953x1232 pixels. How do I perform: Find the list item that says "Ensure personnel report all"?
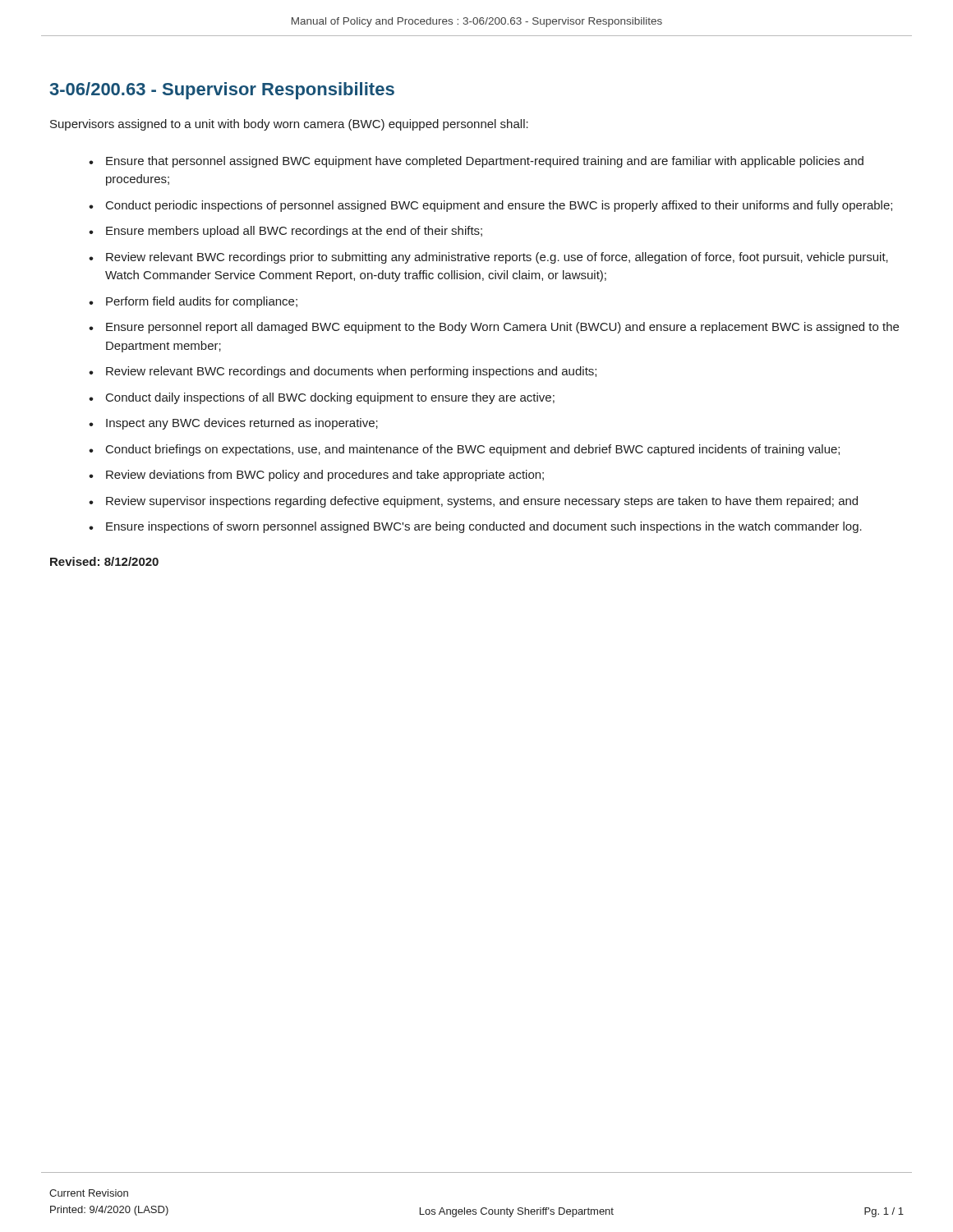[502, 336]
